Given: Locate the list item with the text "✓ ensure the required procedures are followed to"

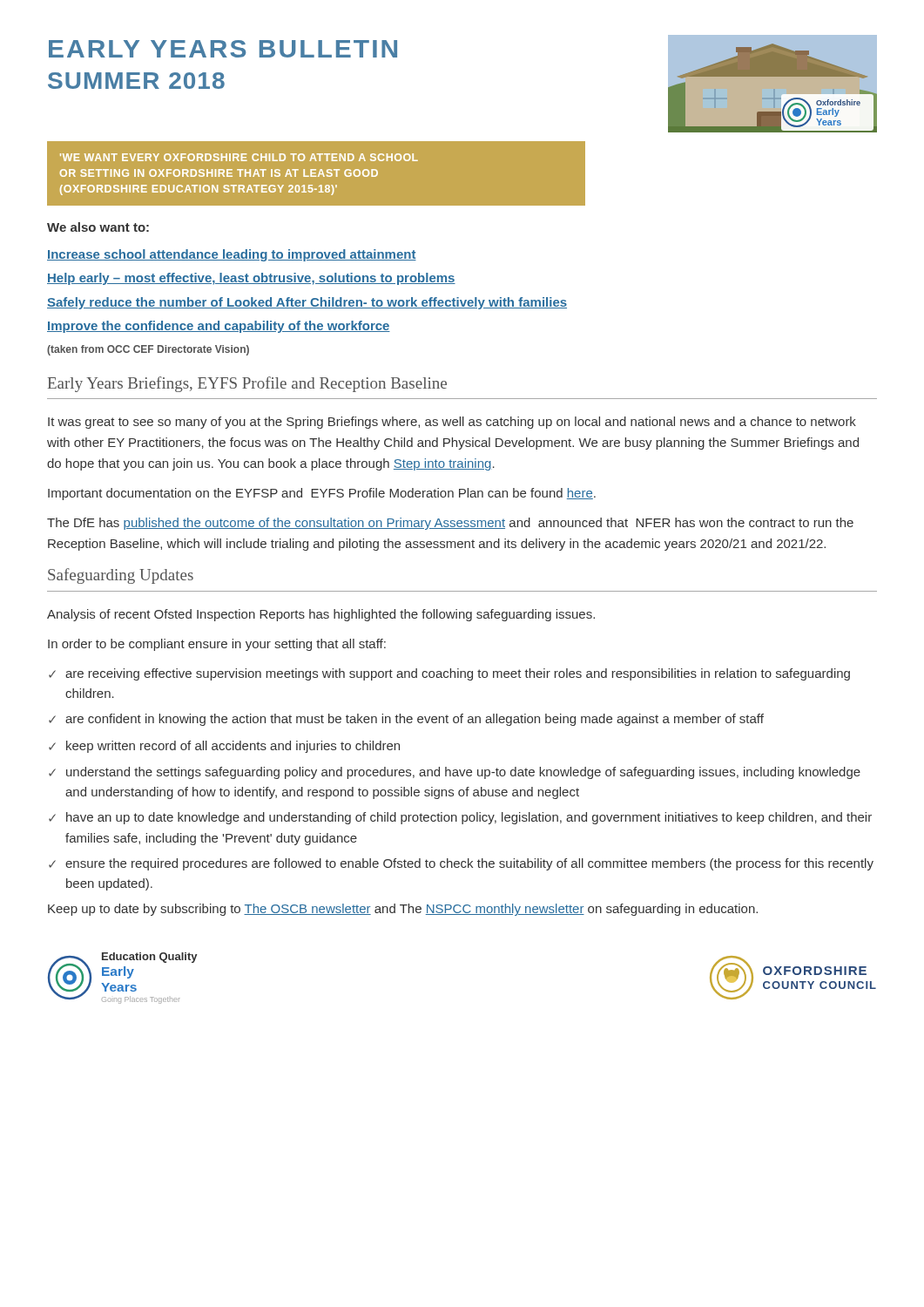Looking at the screenshot, I should click(462, 873).
